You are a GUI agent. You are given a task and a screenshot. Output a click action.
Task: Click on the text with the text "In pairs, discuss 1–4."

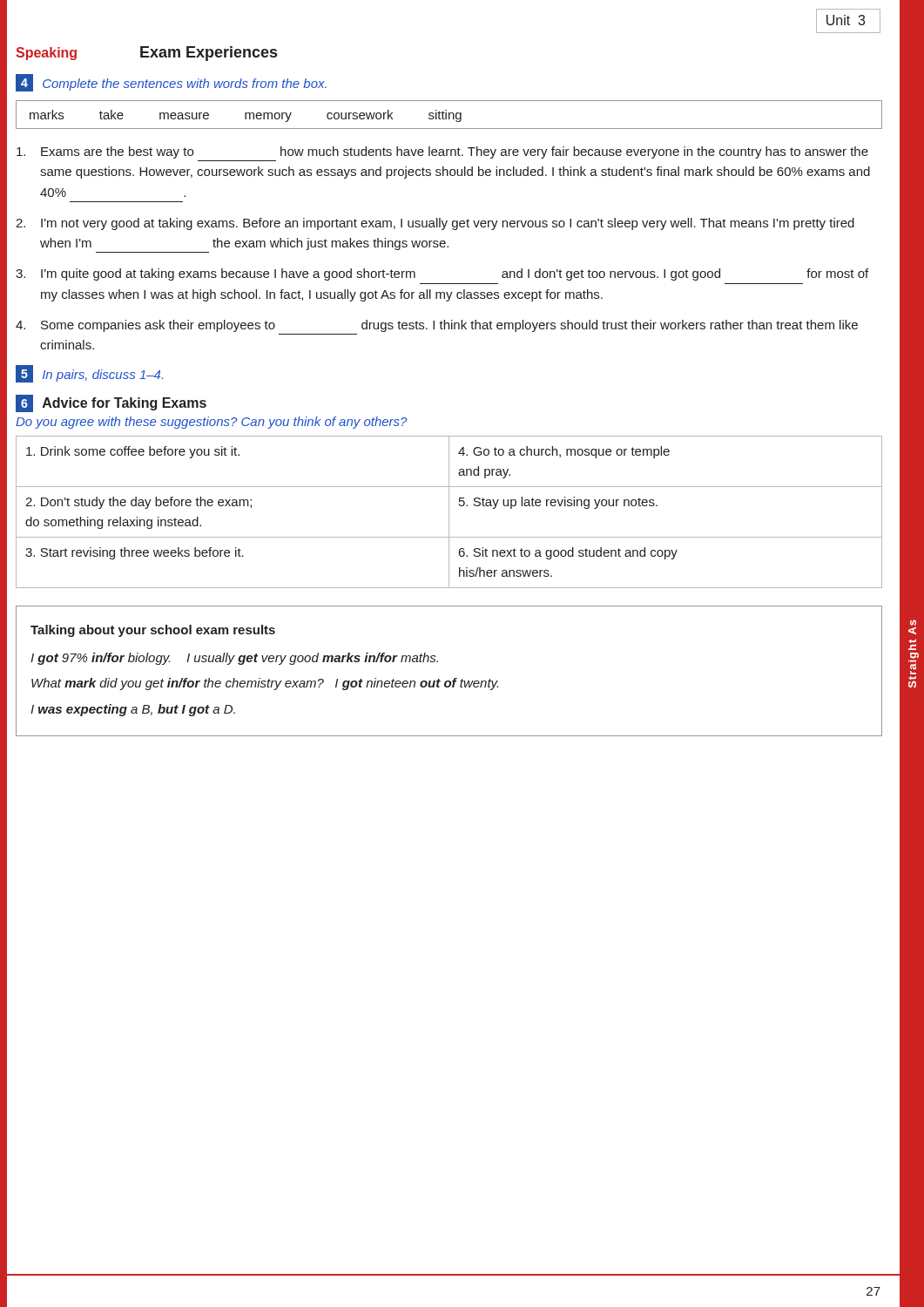(x=103, y=374)
